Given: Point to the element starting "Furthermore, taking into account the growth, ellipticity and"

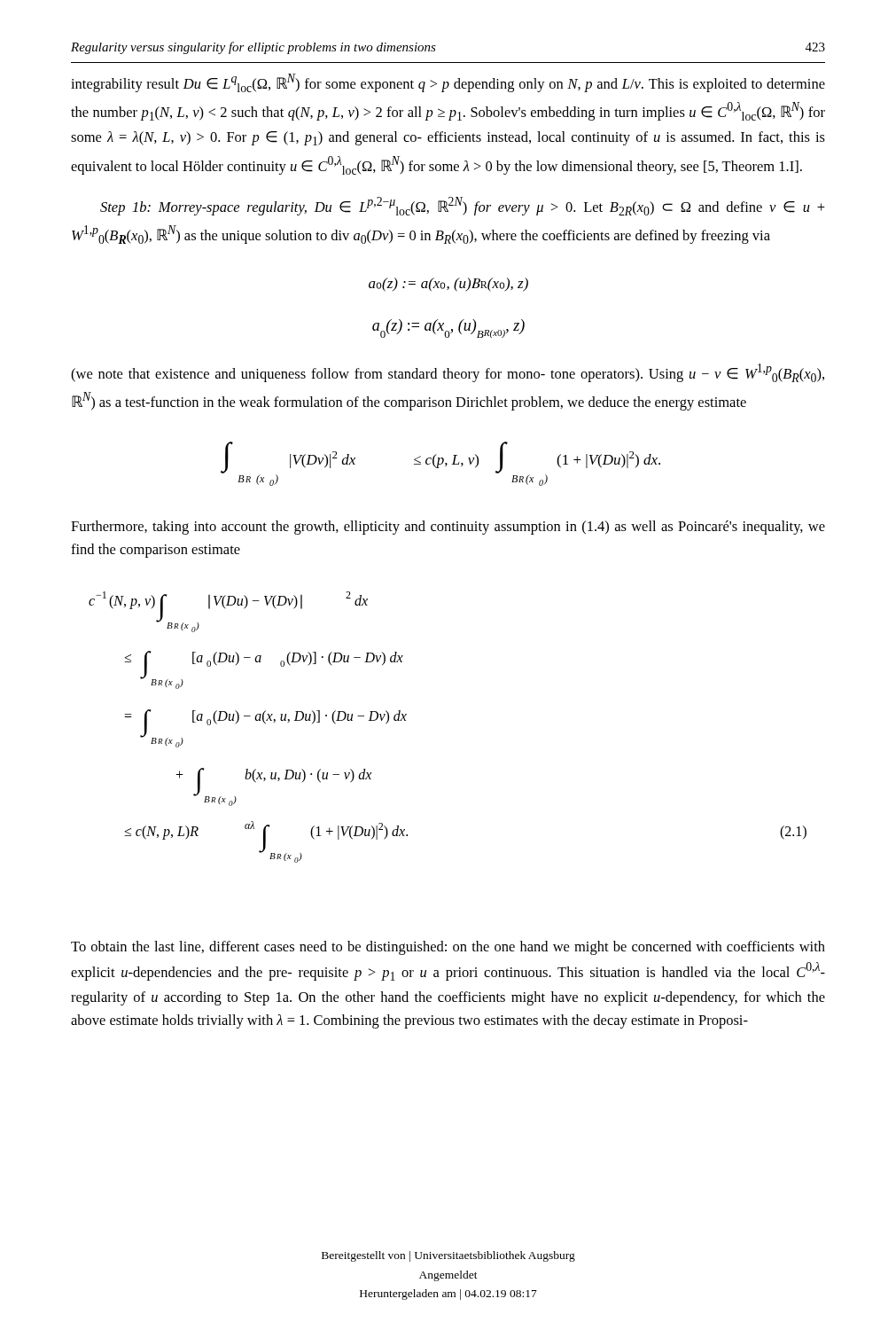Looking at the screenshot, I should point(448,538).
